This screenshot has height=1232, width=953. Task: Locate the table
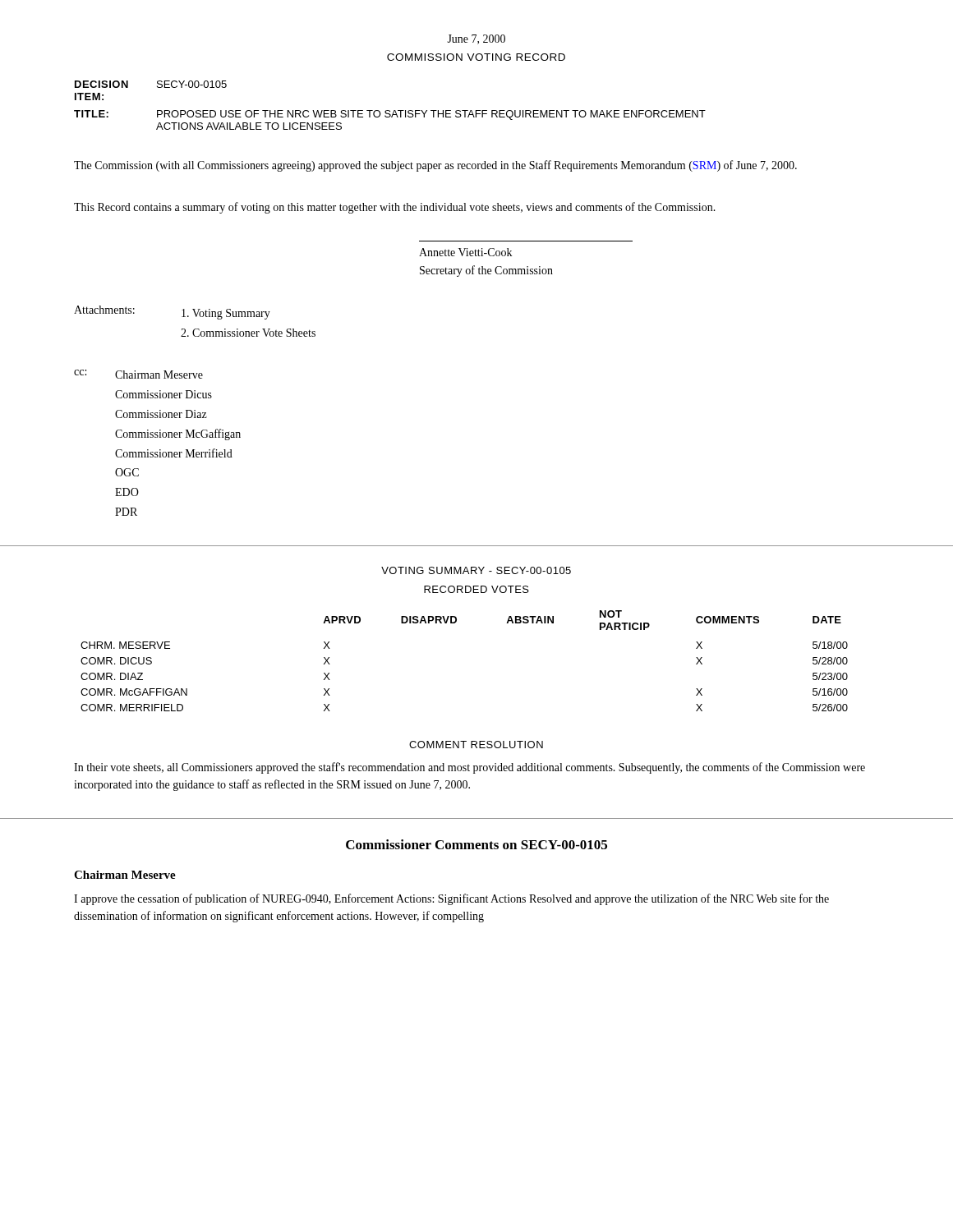pyautogui.click(x=476, y=660)
